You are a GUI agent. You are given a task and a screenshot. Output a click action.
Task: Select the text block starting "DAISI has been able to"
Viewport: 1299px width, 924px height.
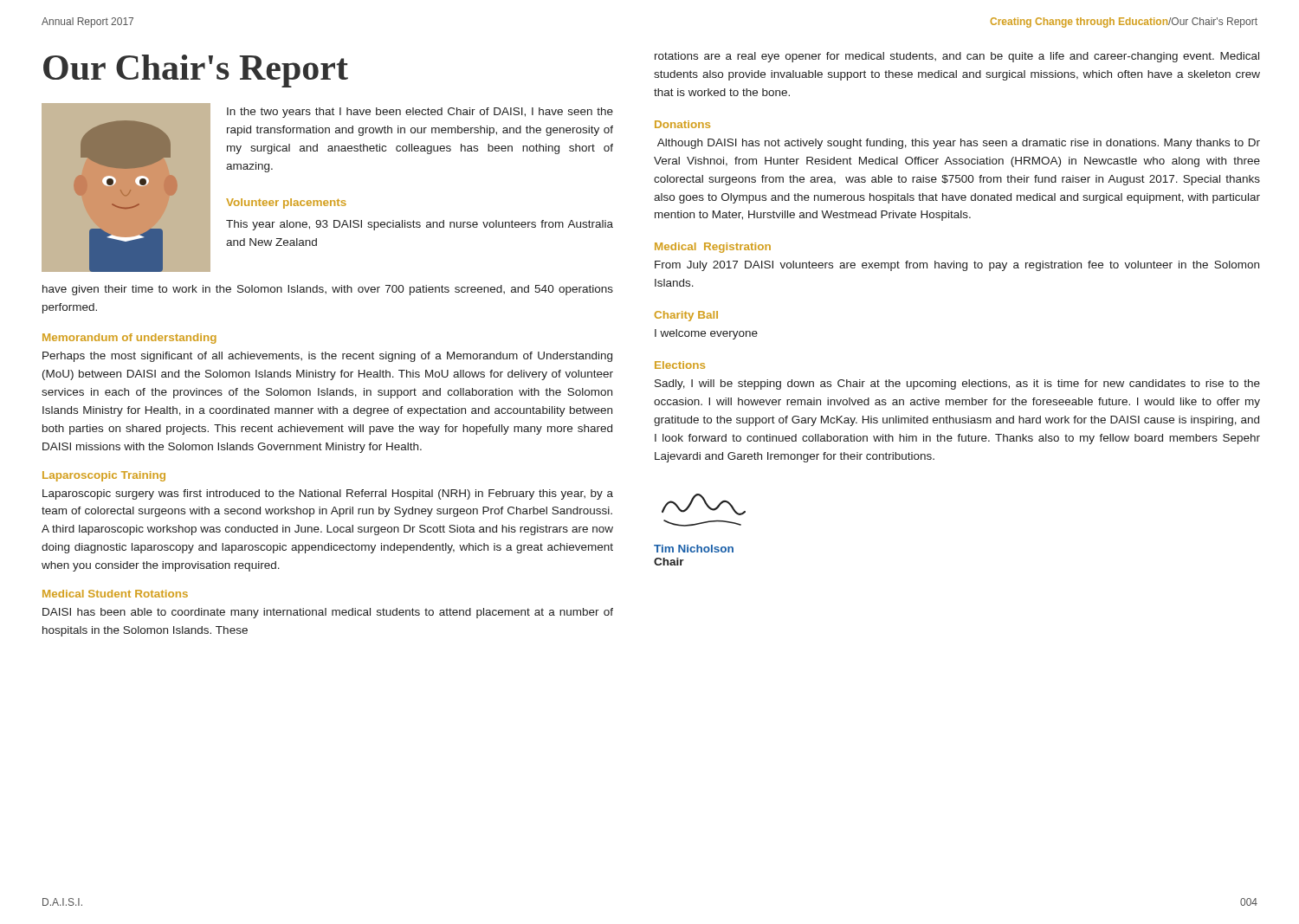[327, 621]
